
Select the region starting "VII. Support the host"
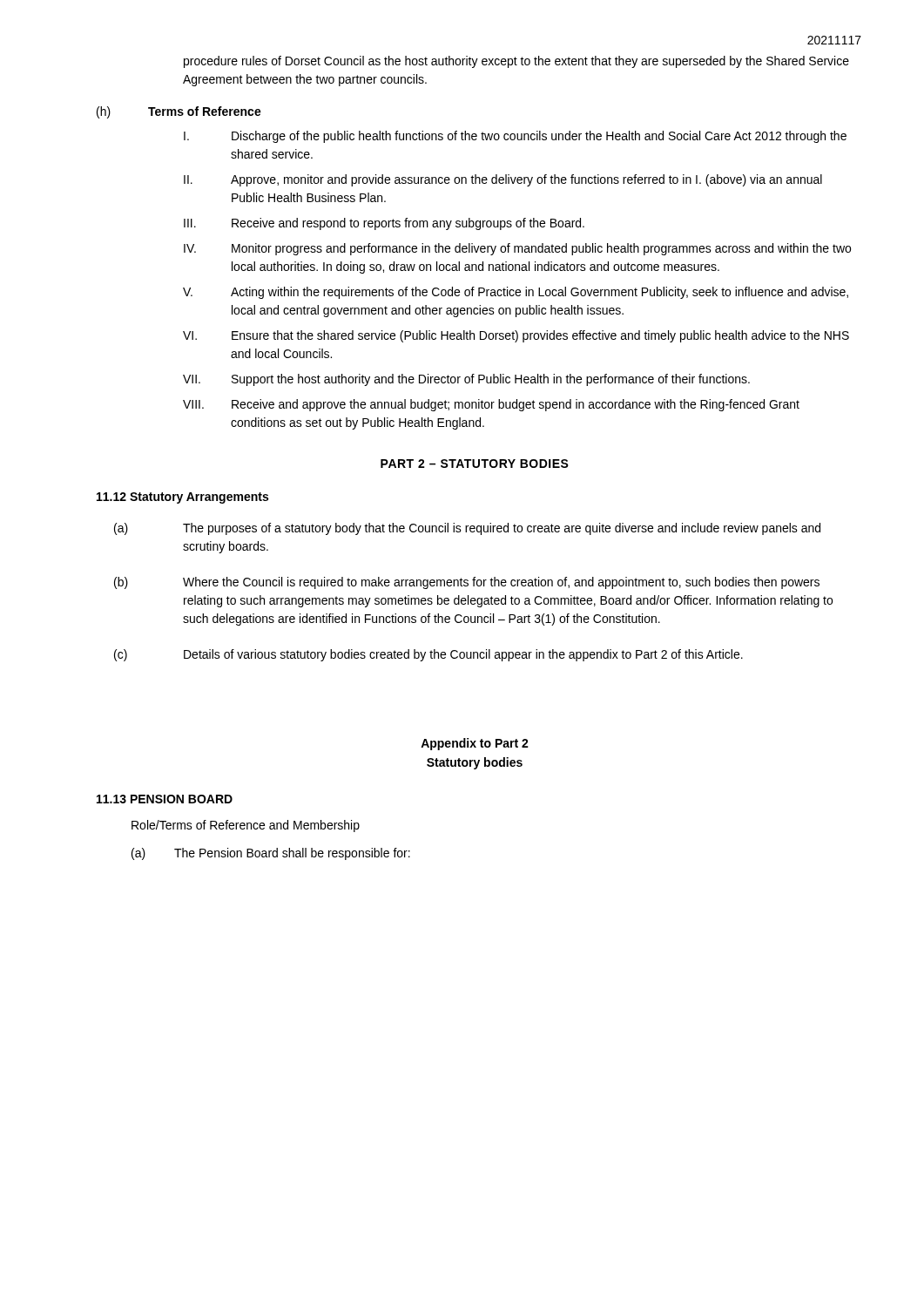[518, 379]
